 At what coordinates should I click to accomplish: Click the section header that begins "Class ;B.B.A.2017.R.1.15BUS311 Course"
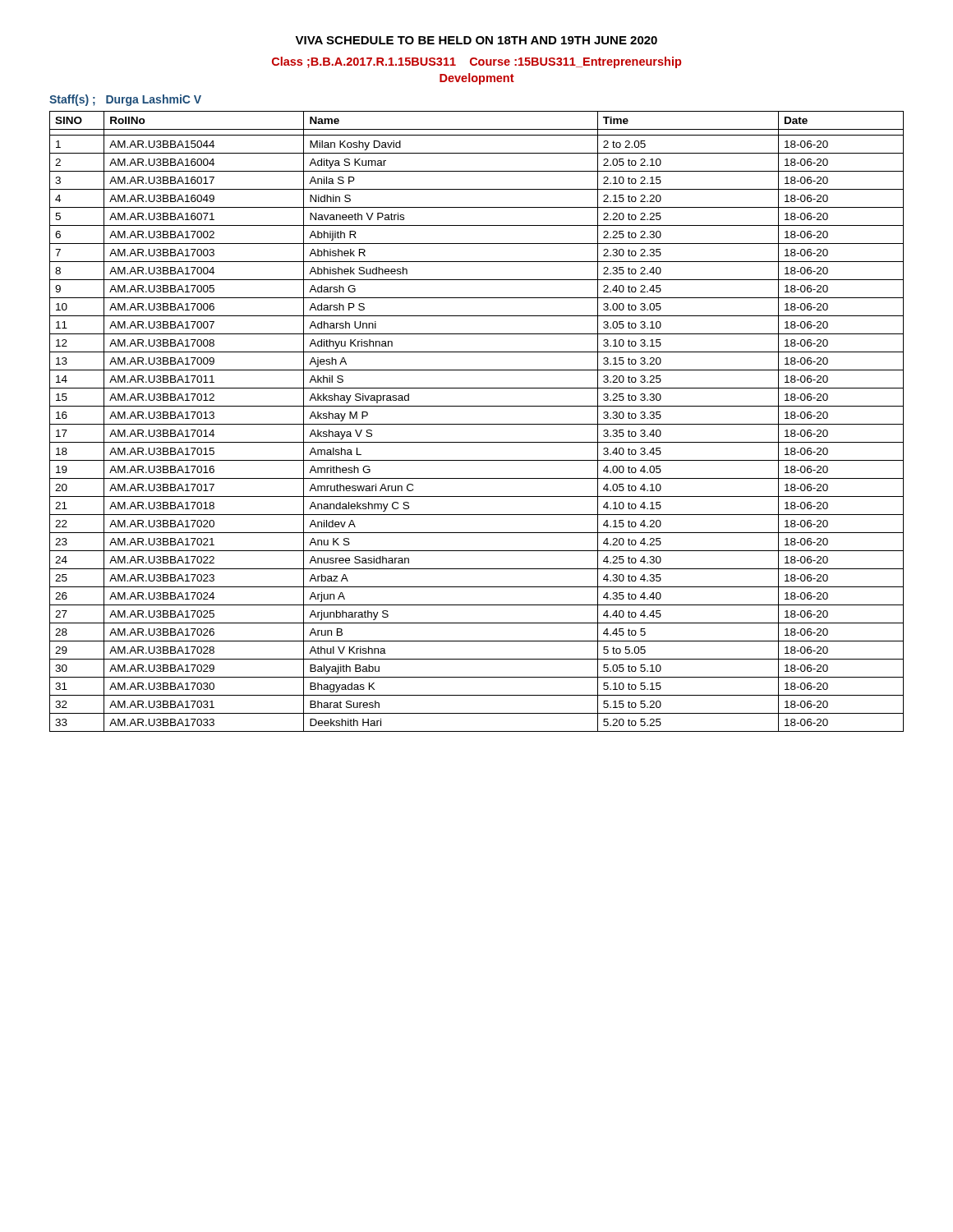pyautogui.click(x=476, y=62)
